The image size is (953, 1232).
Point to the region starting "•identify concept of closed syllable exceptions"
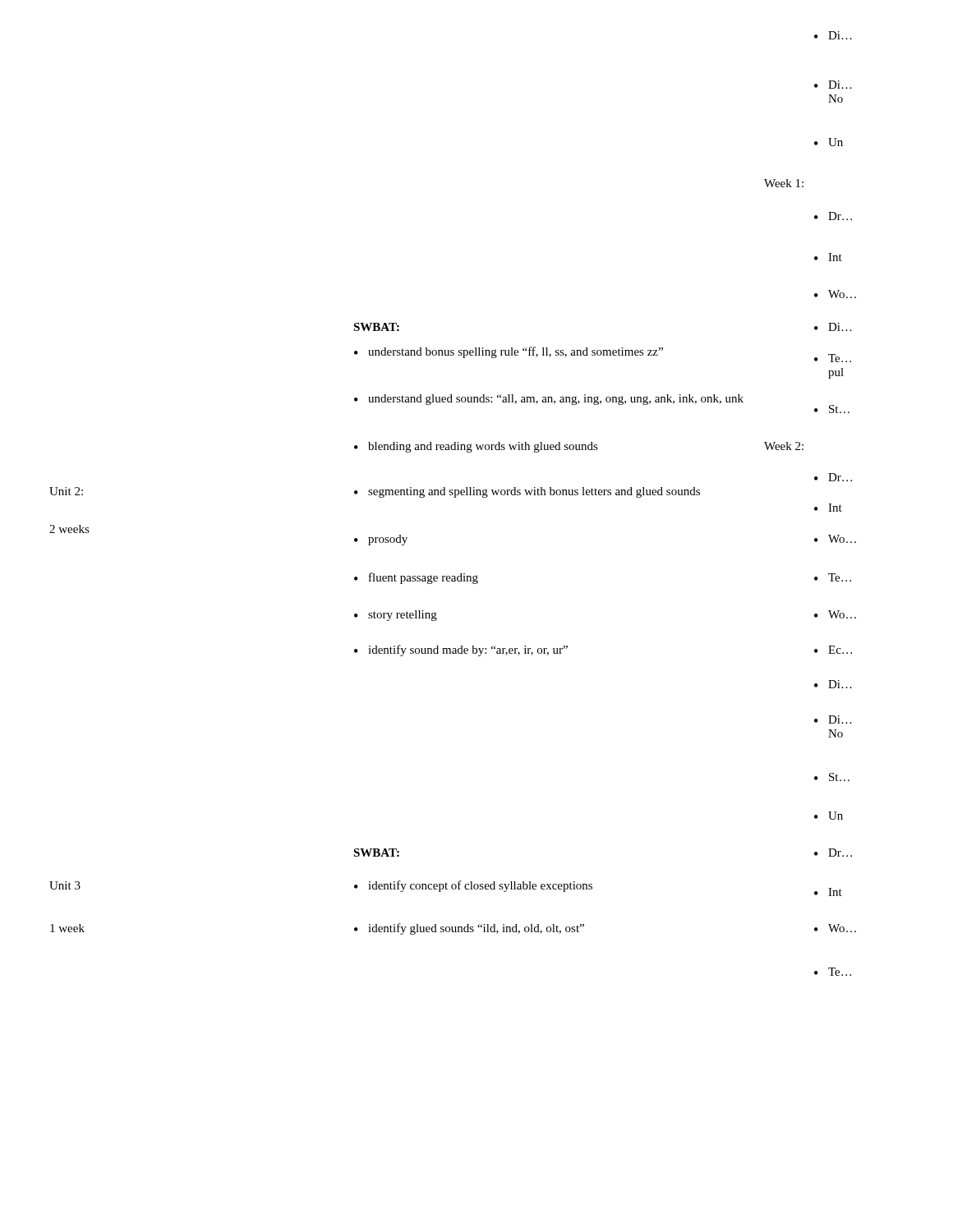(559, 888)
